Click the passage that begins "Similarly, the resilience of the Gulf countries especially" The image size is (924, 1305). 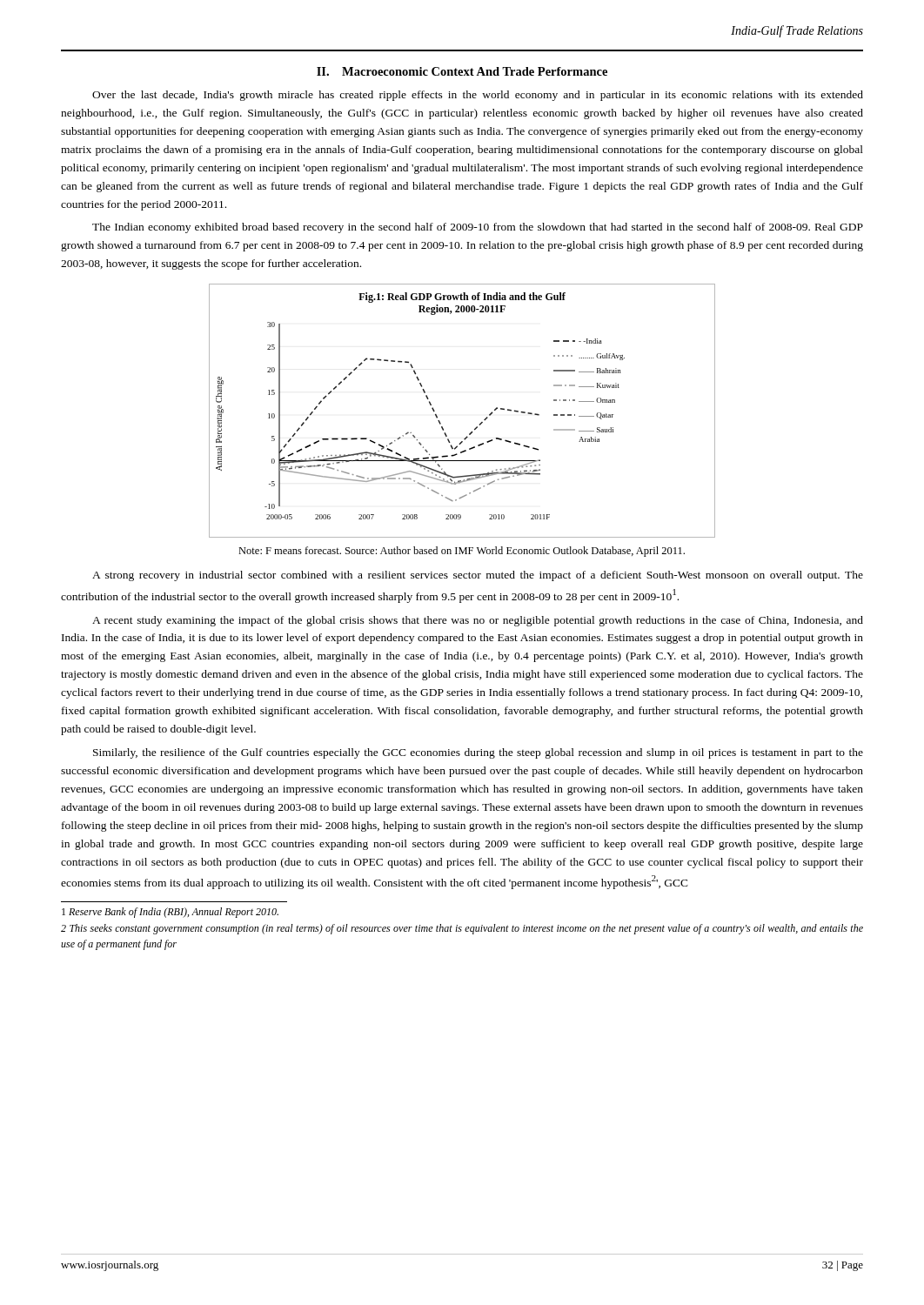coord(462,817)
